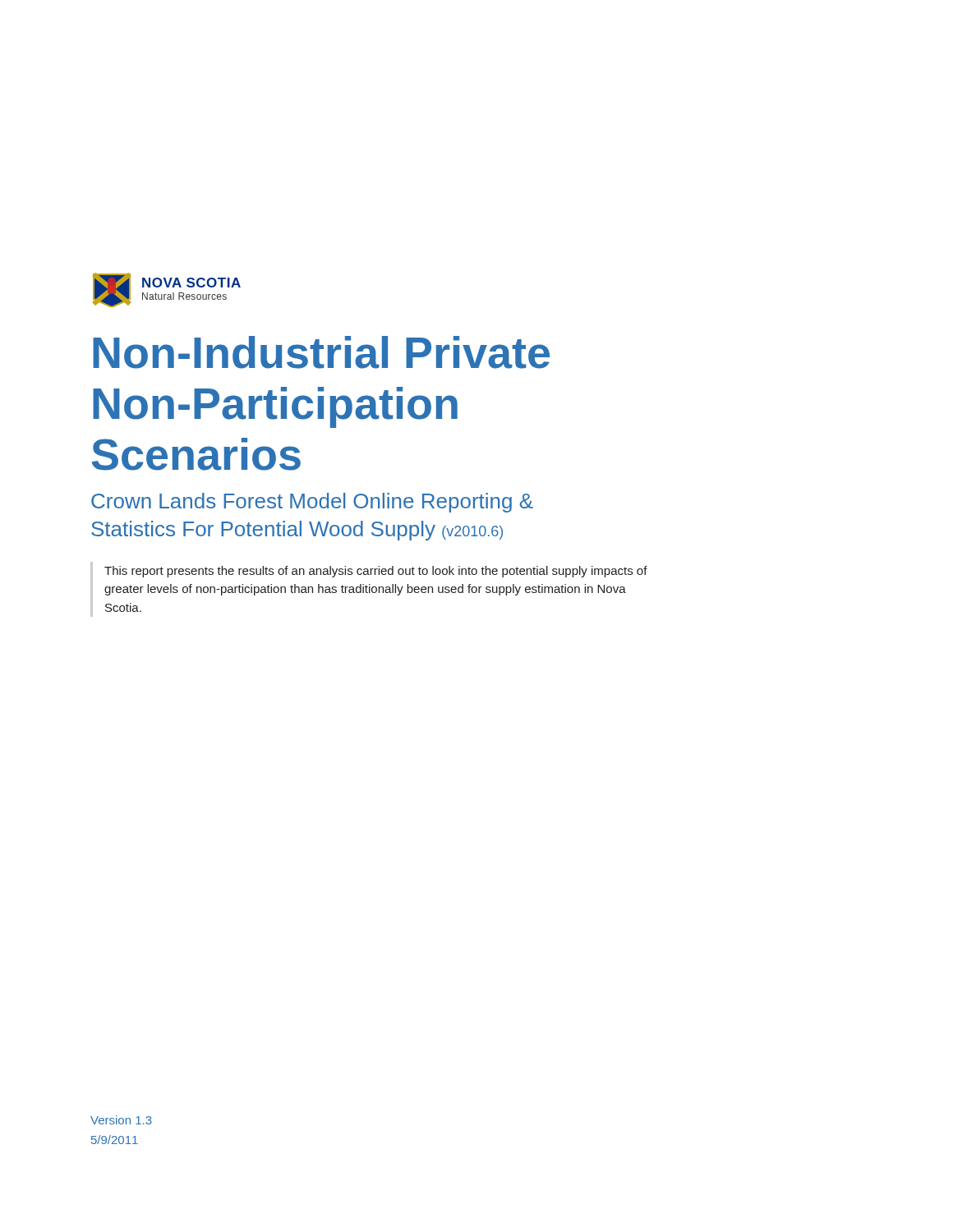Click on the text block with the text "This report presents the results of an analysis"
The height and width of the screenshot is (1232, 953).
[x=376, y=589]
